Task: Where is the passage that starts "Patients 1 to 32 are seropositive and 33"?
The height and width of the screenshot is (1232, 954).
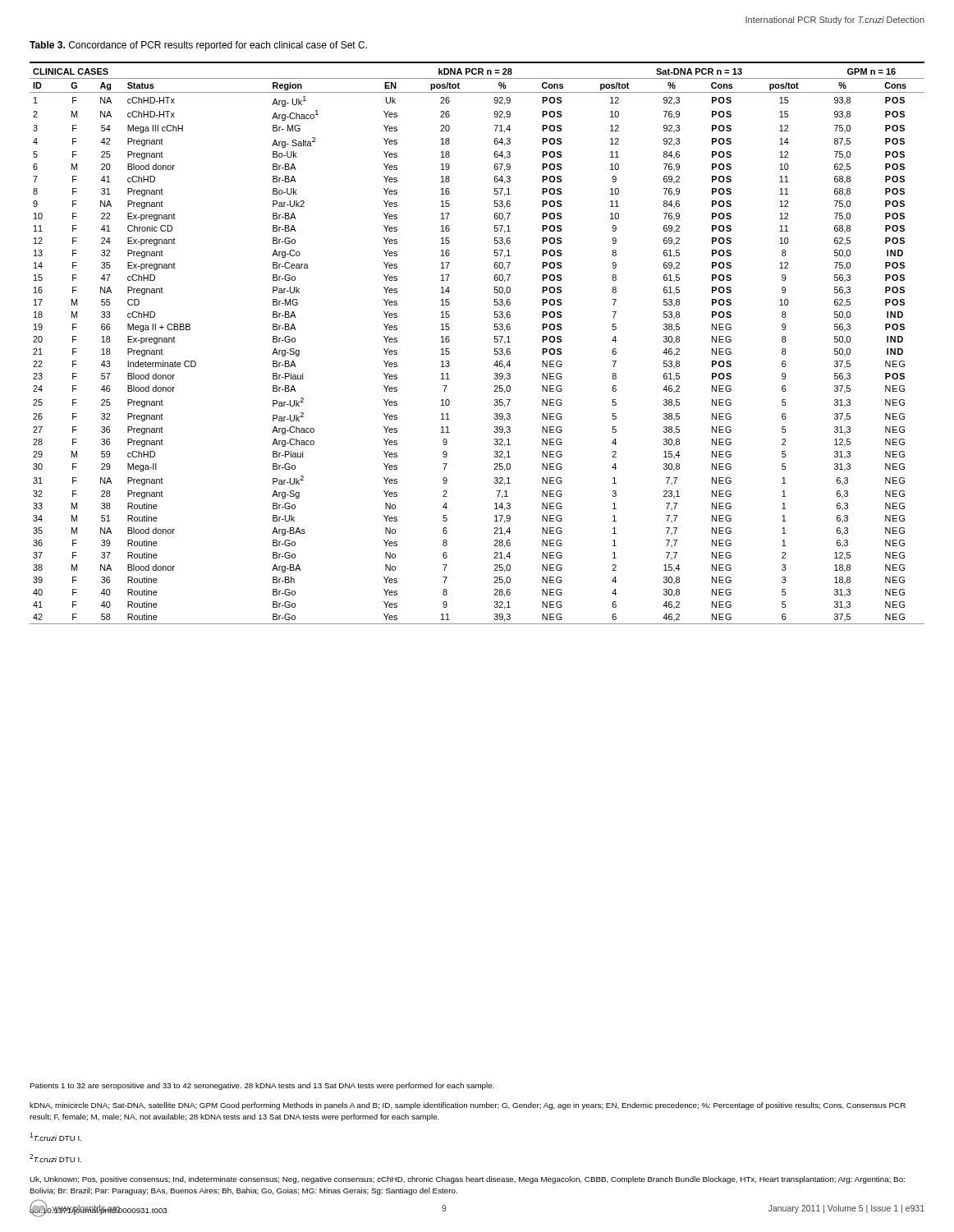Action: tap(262, 1086)
